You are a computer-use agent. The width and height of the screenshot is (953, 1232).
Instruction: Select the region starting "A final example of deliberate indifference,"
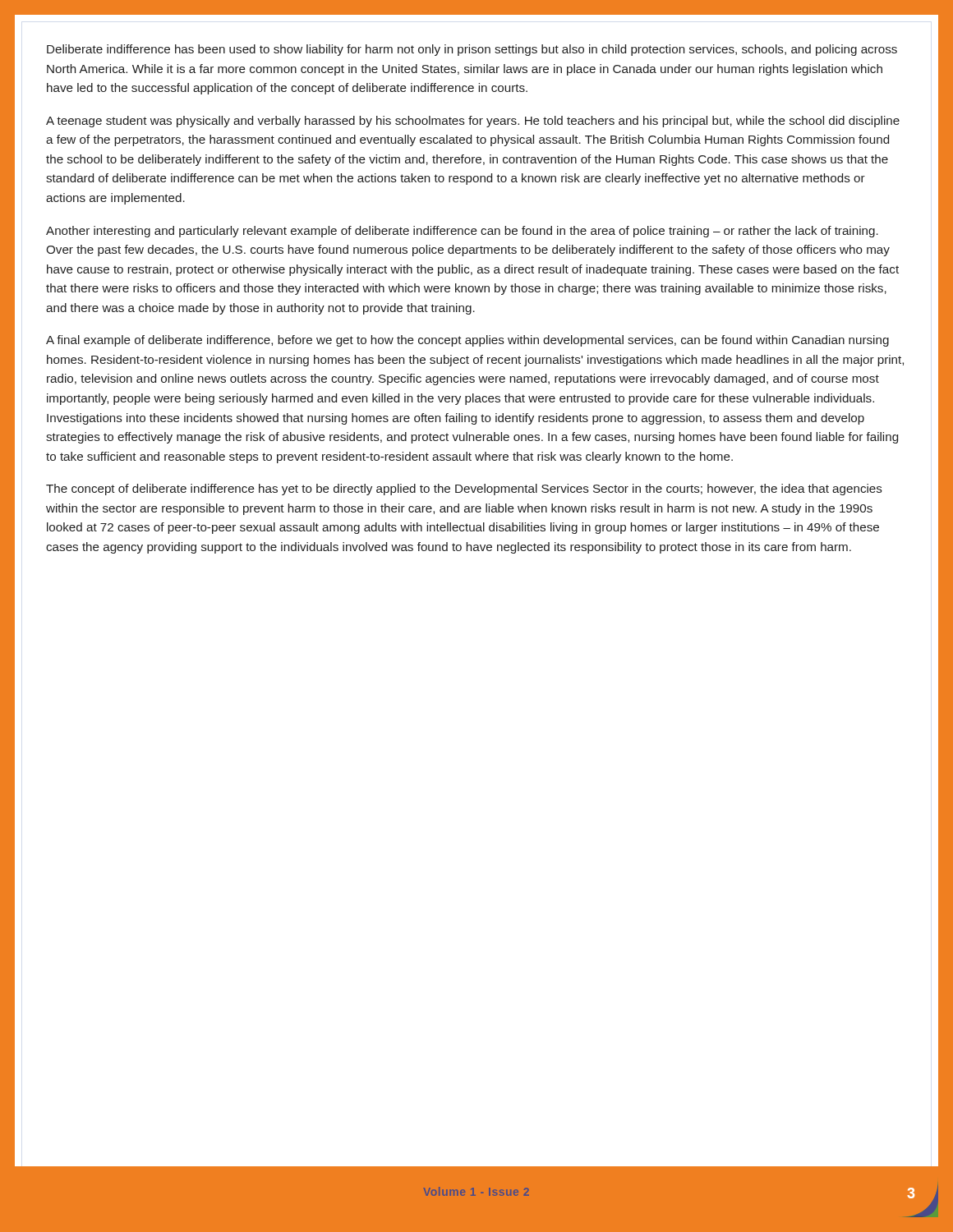click(475, 398)
